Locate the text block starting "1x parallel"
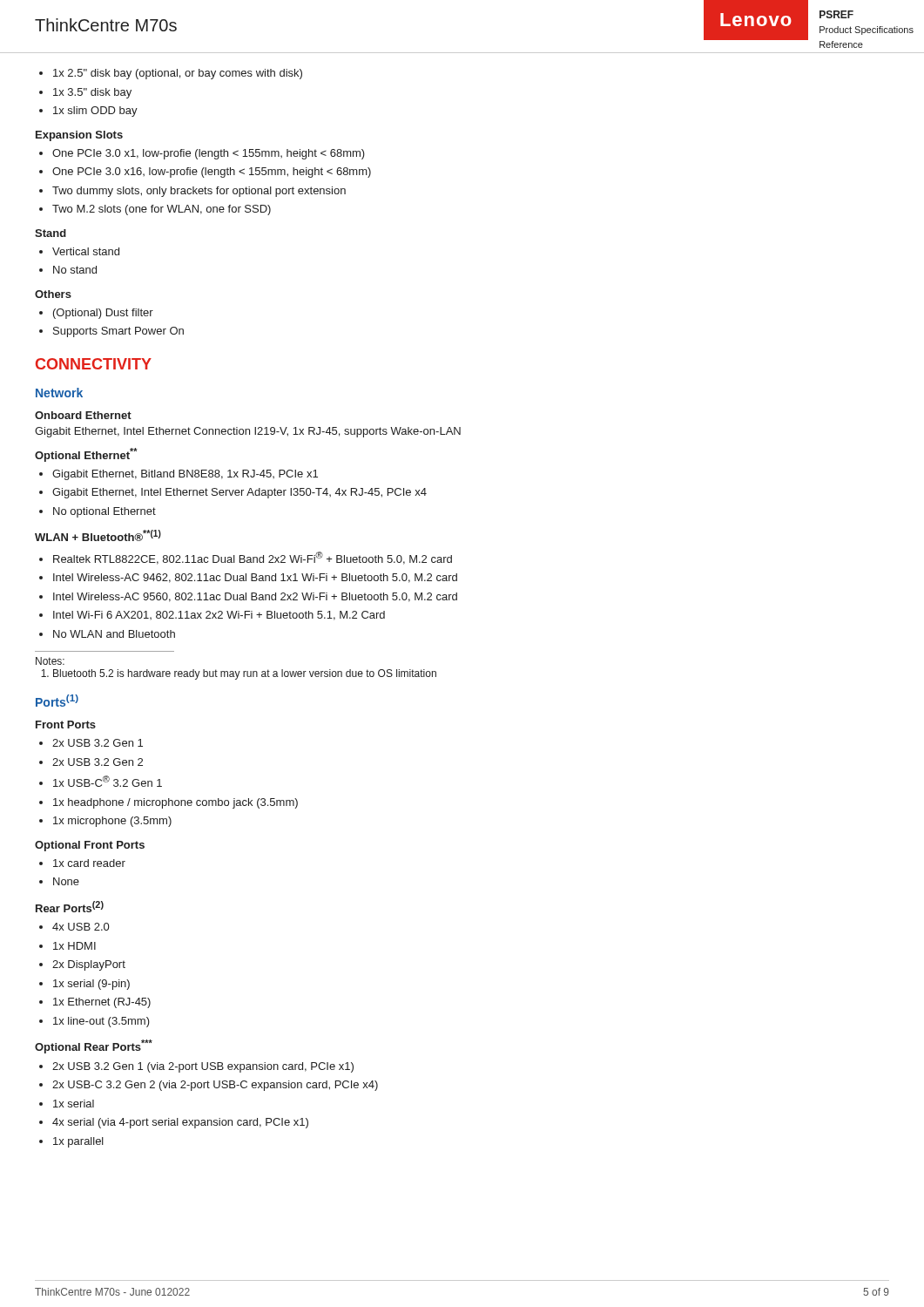The height and width of the screenshot is (1307, 924). 71,1142
